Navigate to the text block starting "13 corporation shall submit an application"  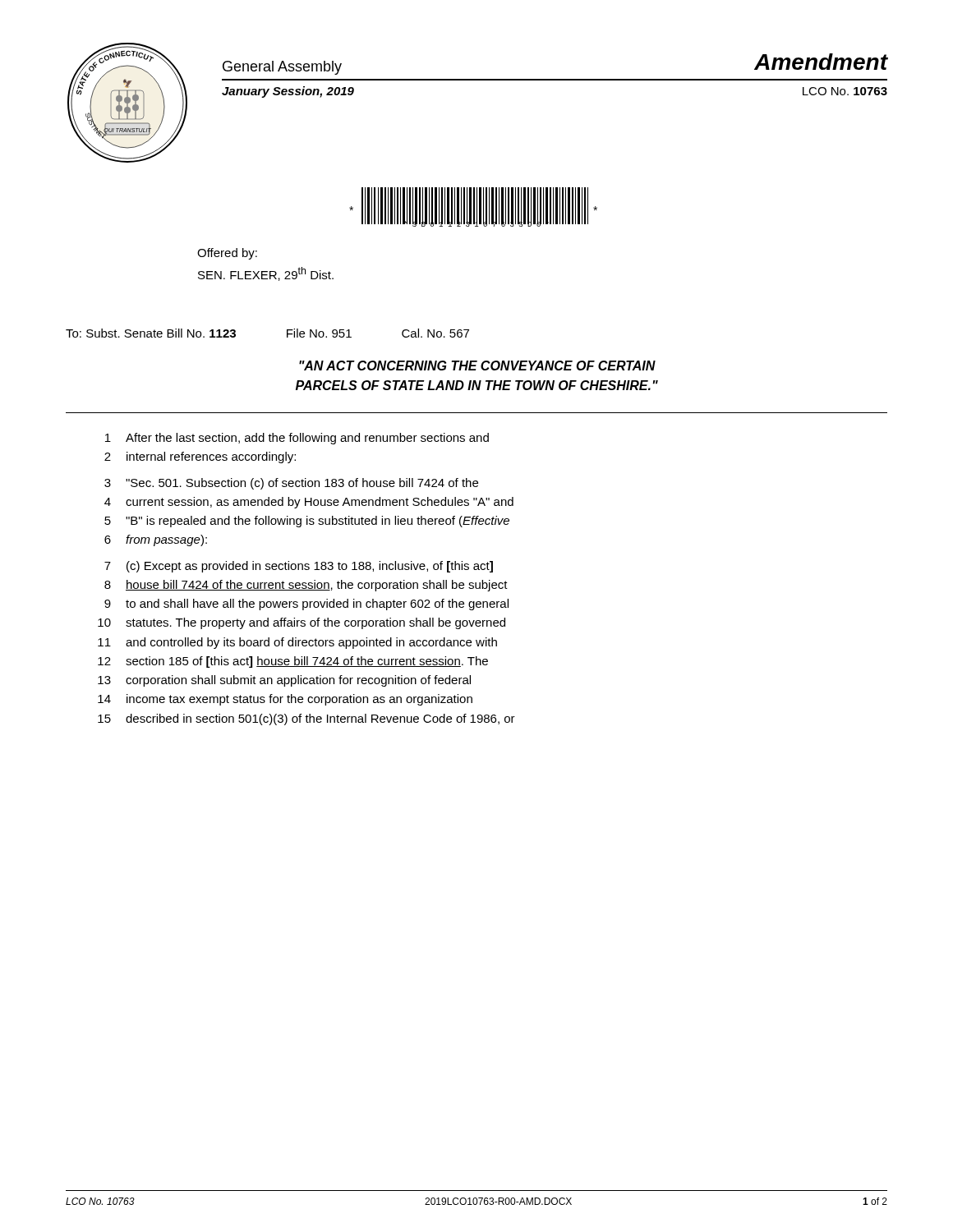tap(476, 680)
